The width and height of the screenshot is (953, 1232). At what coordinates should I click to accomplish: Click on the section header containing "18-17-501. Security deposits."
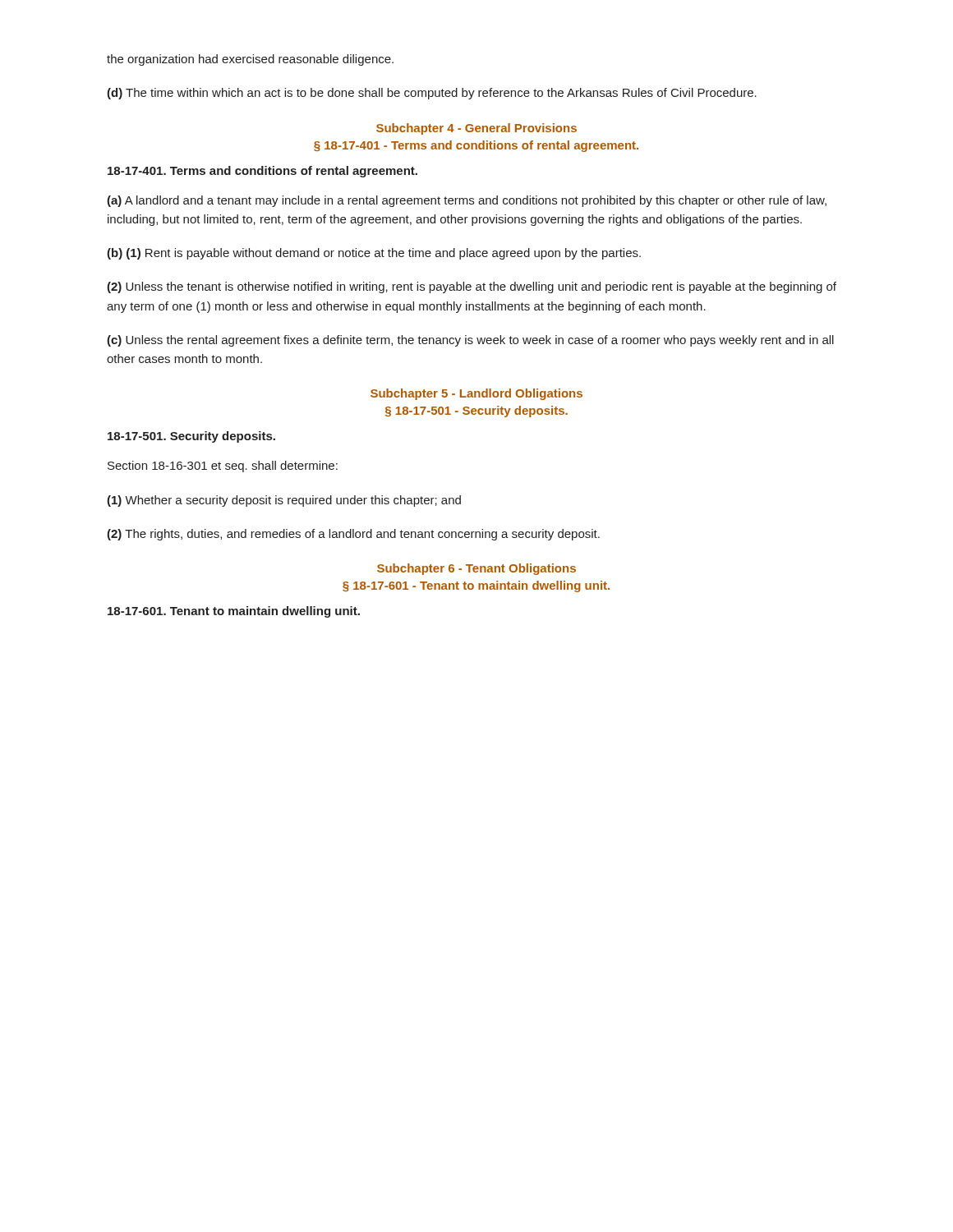pos(191,436)
